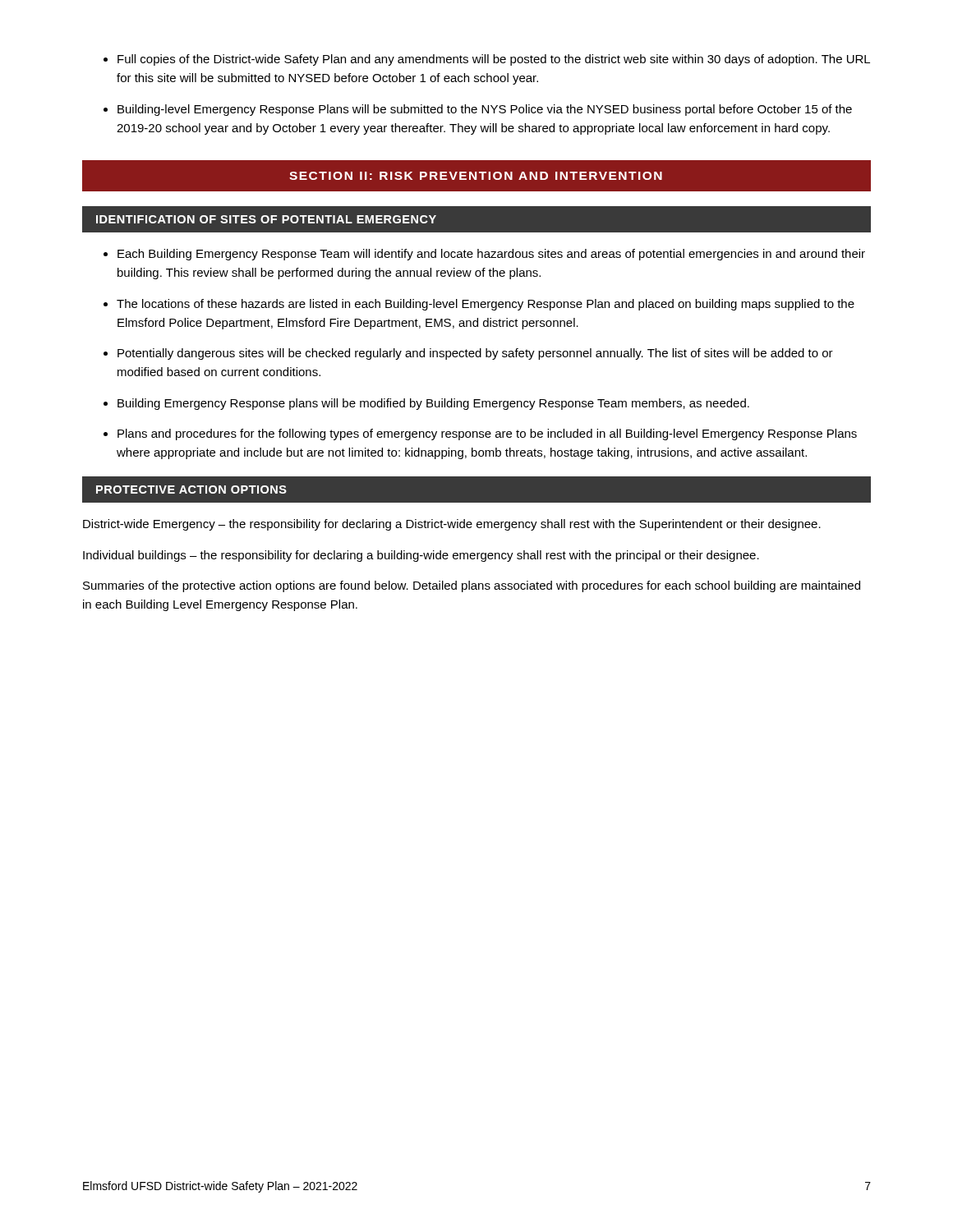The width and height of the screenshot is (953, 1232).
Task: Locate the section header that opens with "IDENTIFICATION OF SITES OF"
Action: pos(476,219)
